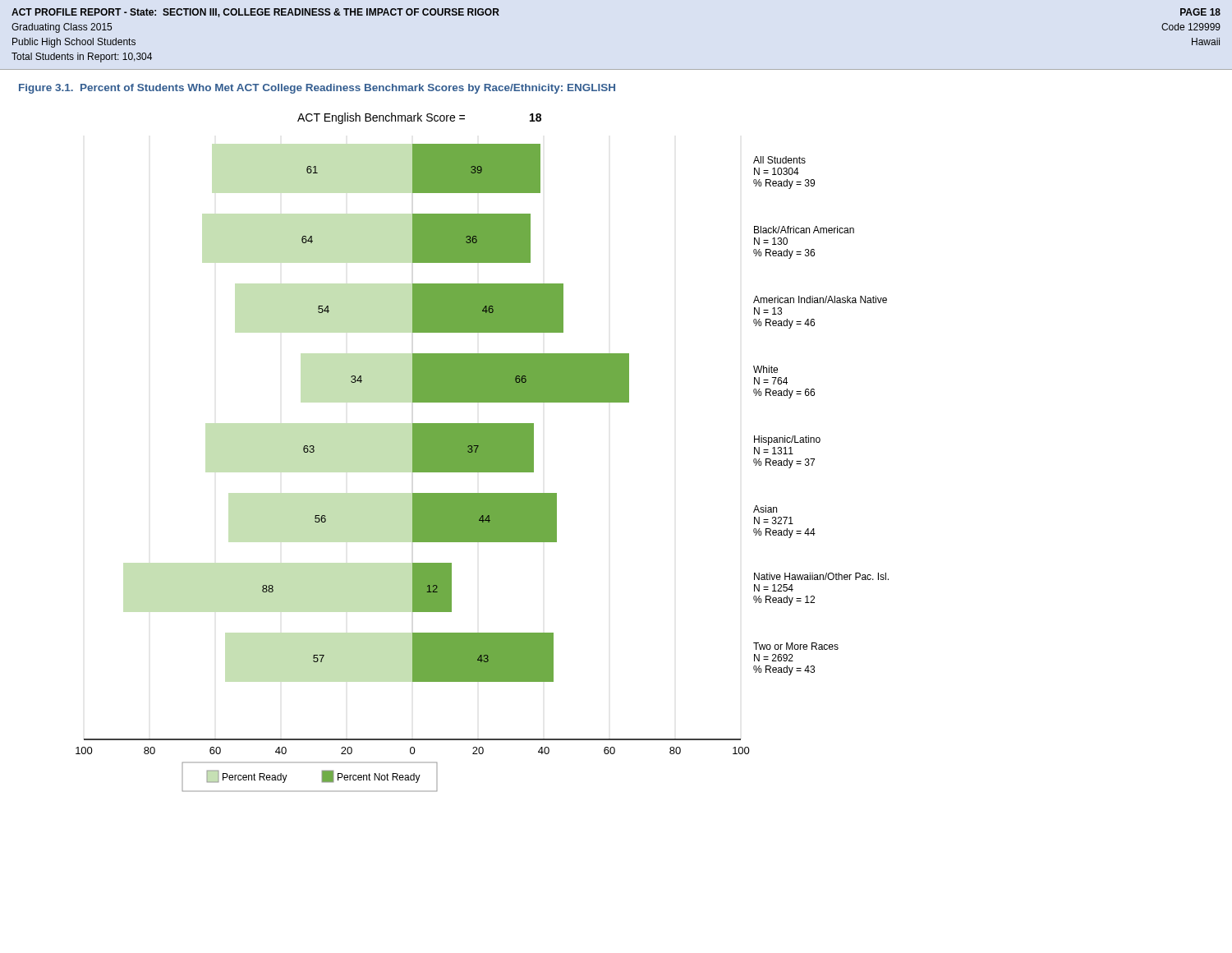
Task: Select the stacked bar chart
Action: [x=616, y=456]
